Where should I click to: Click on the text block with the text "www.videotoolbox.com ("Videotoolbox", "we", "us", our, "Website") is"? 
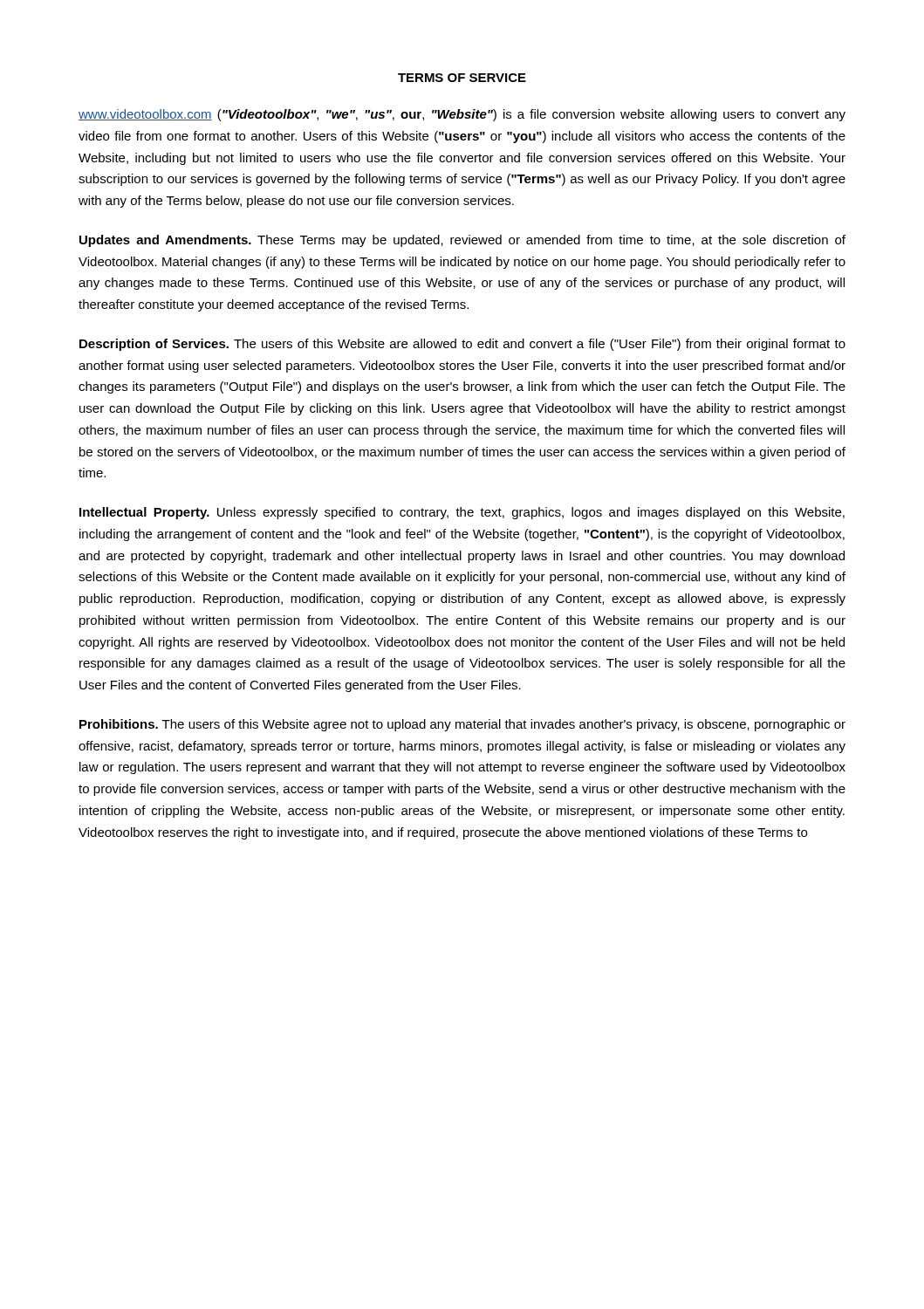[x=462, y=157]
